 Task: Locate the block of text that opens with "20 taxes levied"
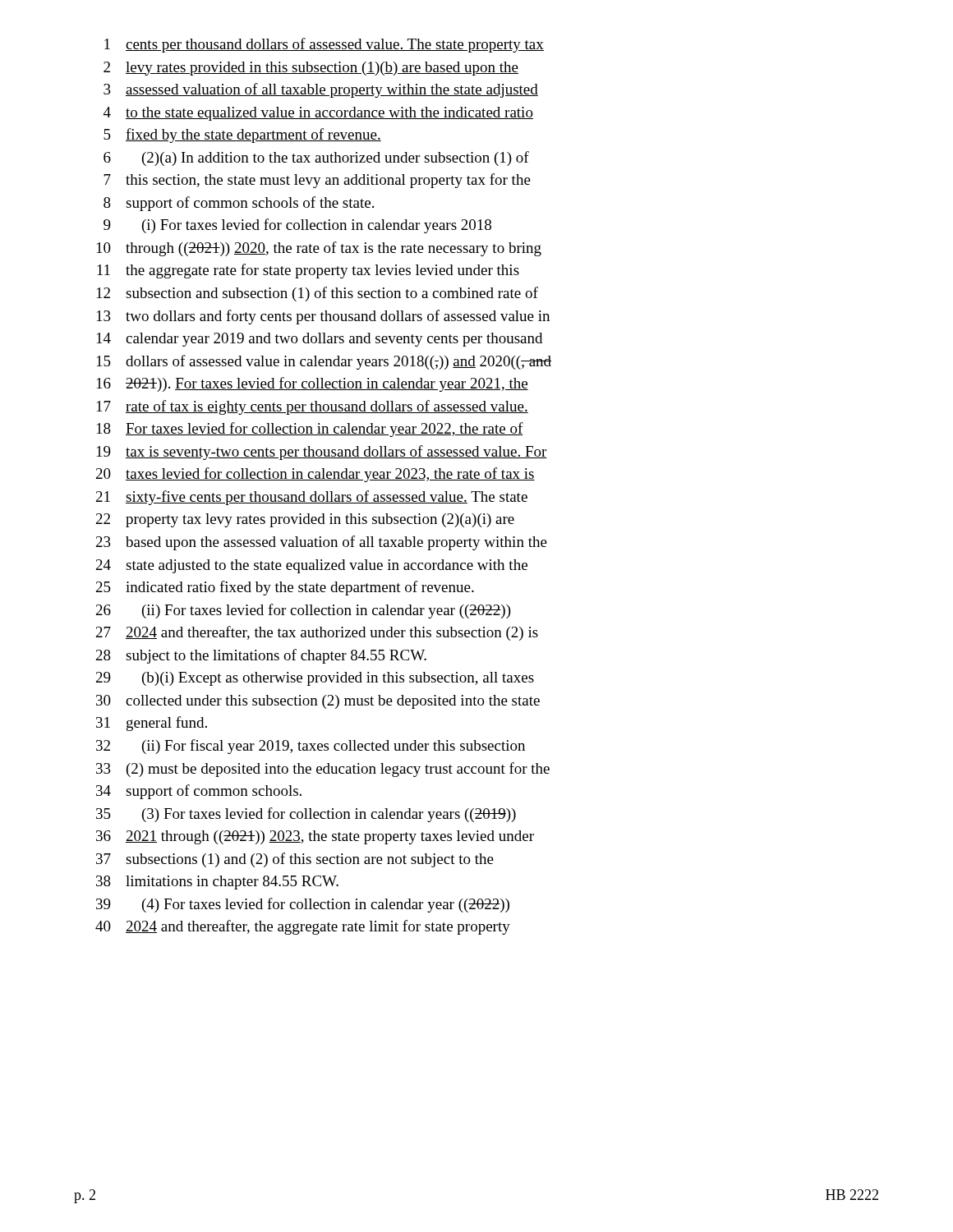point(476,474)
